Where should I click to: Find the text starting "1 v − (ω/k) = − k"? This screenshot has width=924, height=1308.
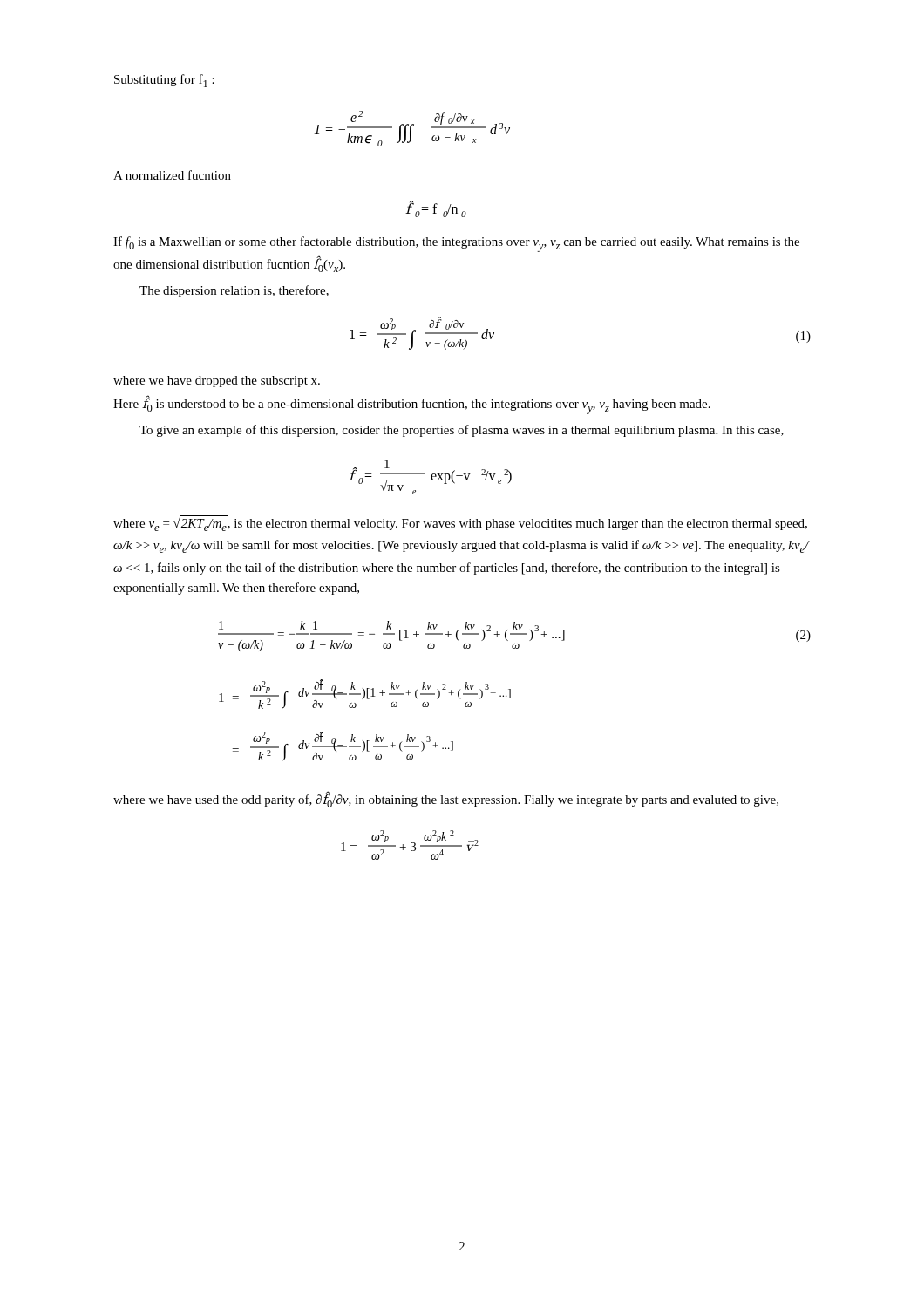514,635
